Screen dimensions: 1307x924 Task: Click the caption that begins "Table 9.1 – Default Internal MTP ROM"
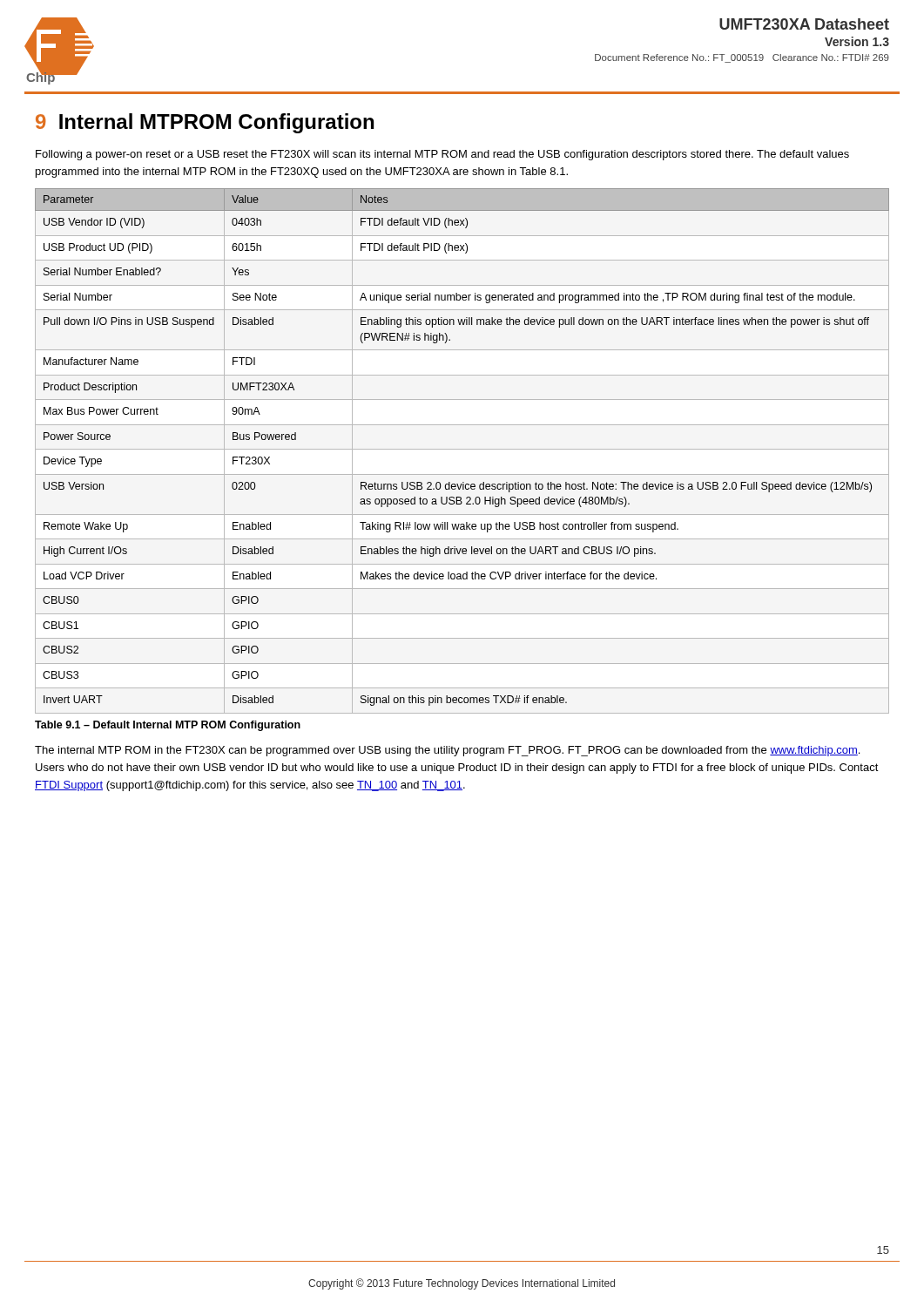168,726
